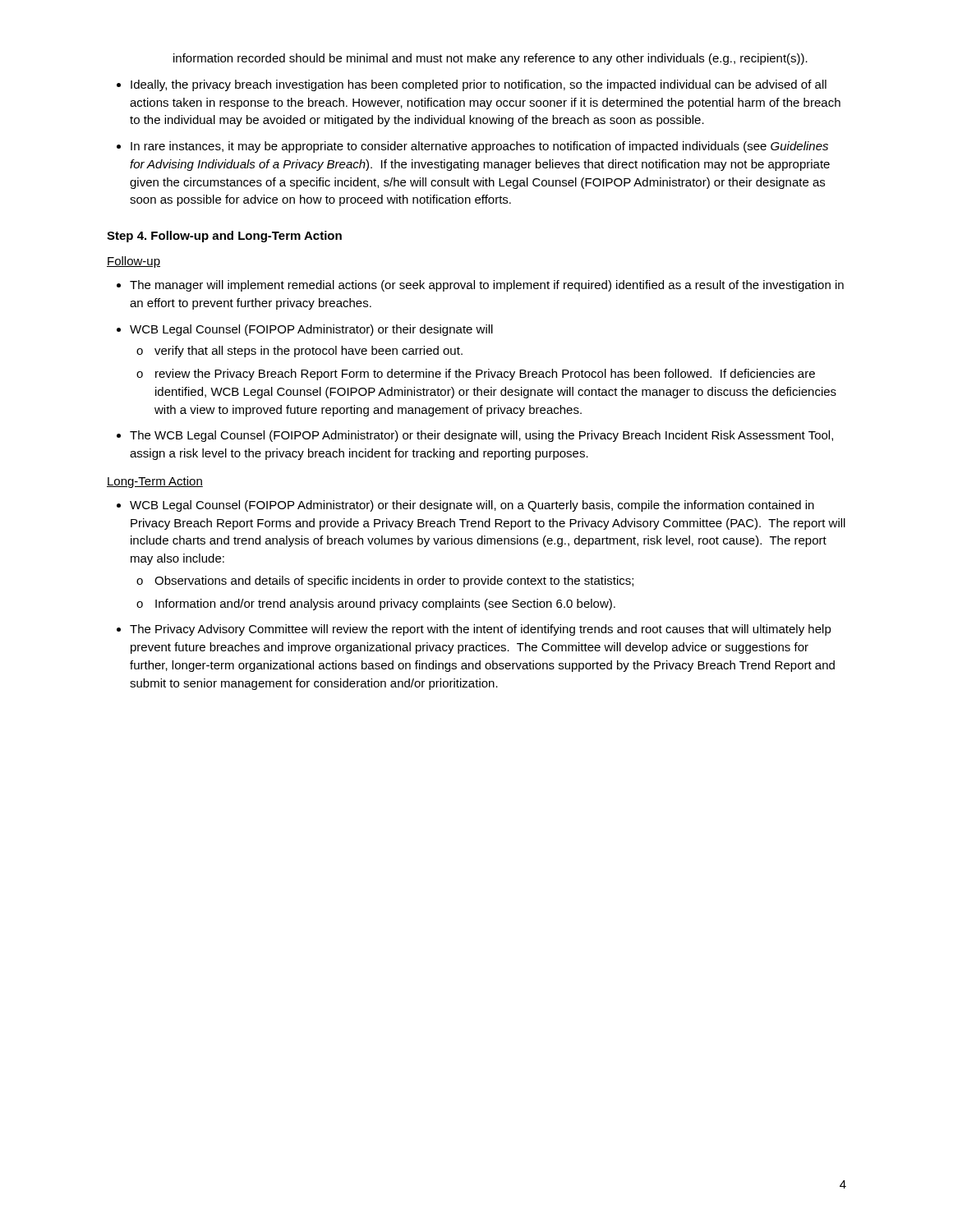Click on the list item that reads "The manager will implement remedial actions"
This screenshot has width=953, height=1232.
487,294
